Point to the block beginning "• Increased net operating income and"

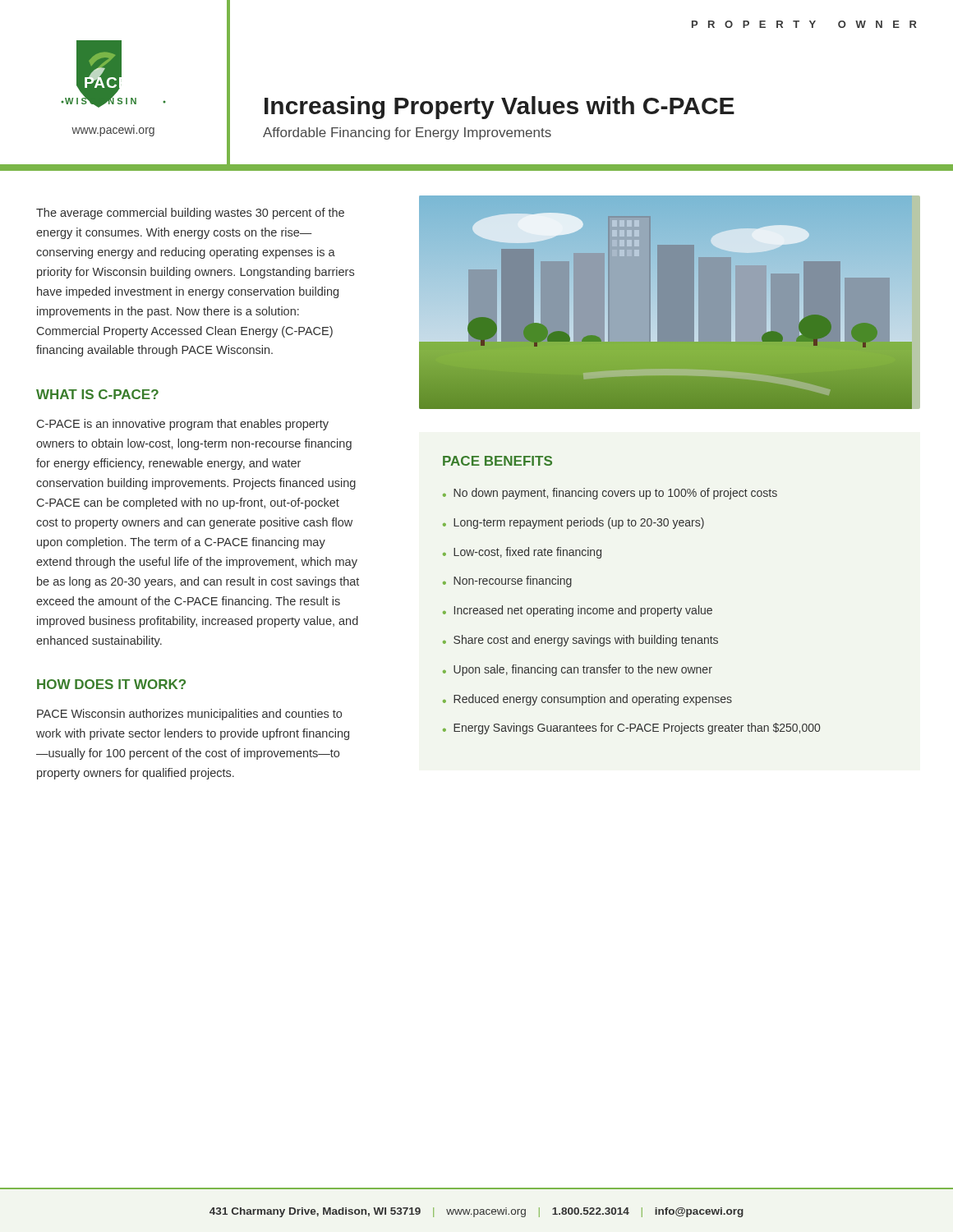pyautogui.click(x=577, y=613)
